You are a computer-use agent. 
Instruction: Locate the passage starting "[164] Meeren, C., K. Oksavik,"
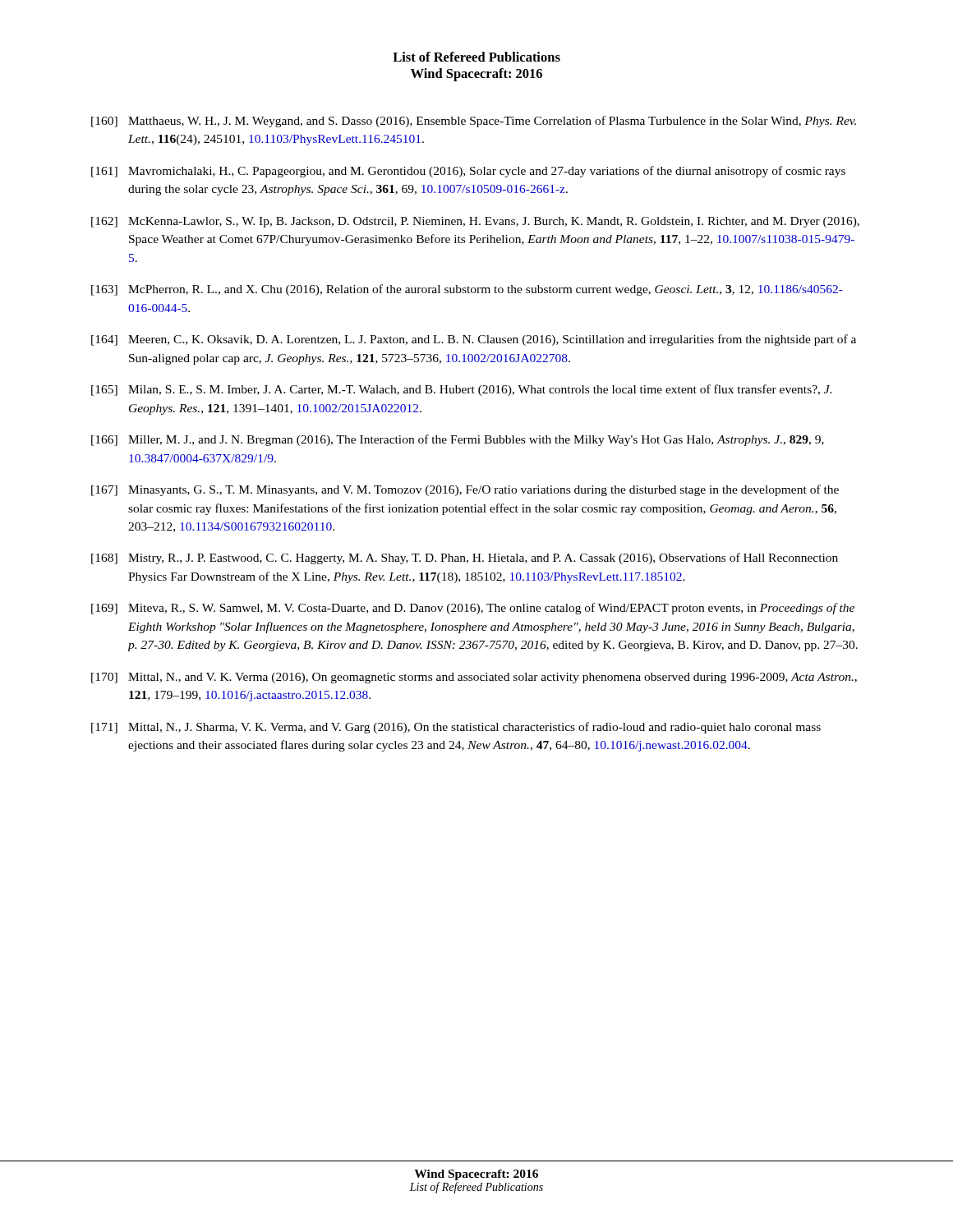point(476,349)
